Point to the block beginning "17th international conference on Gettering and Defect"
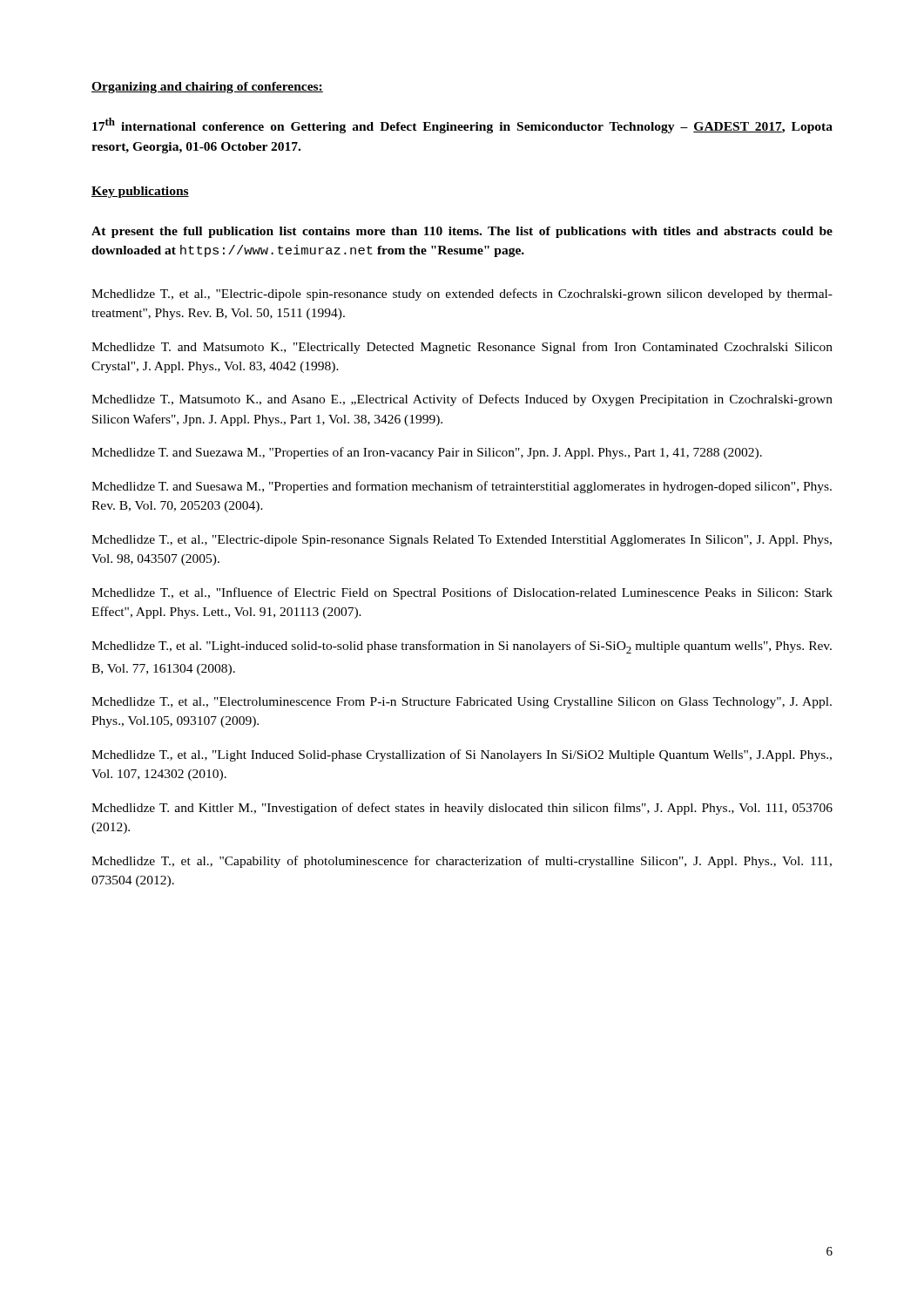The height and width of the screenshot is (1307, 924). 462,134
